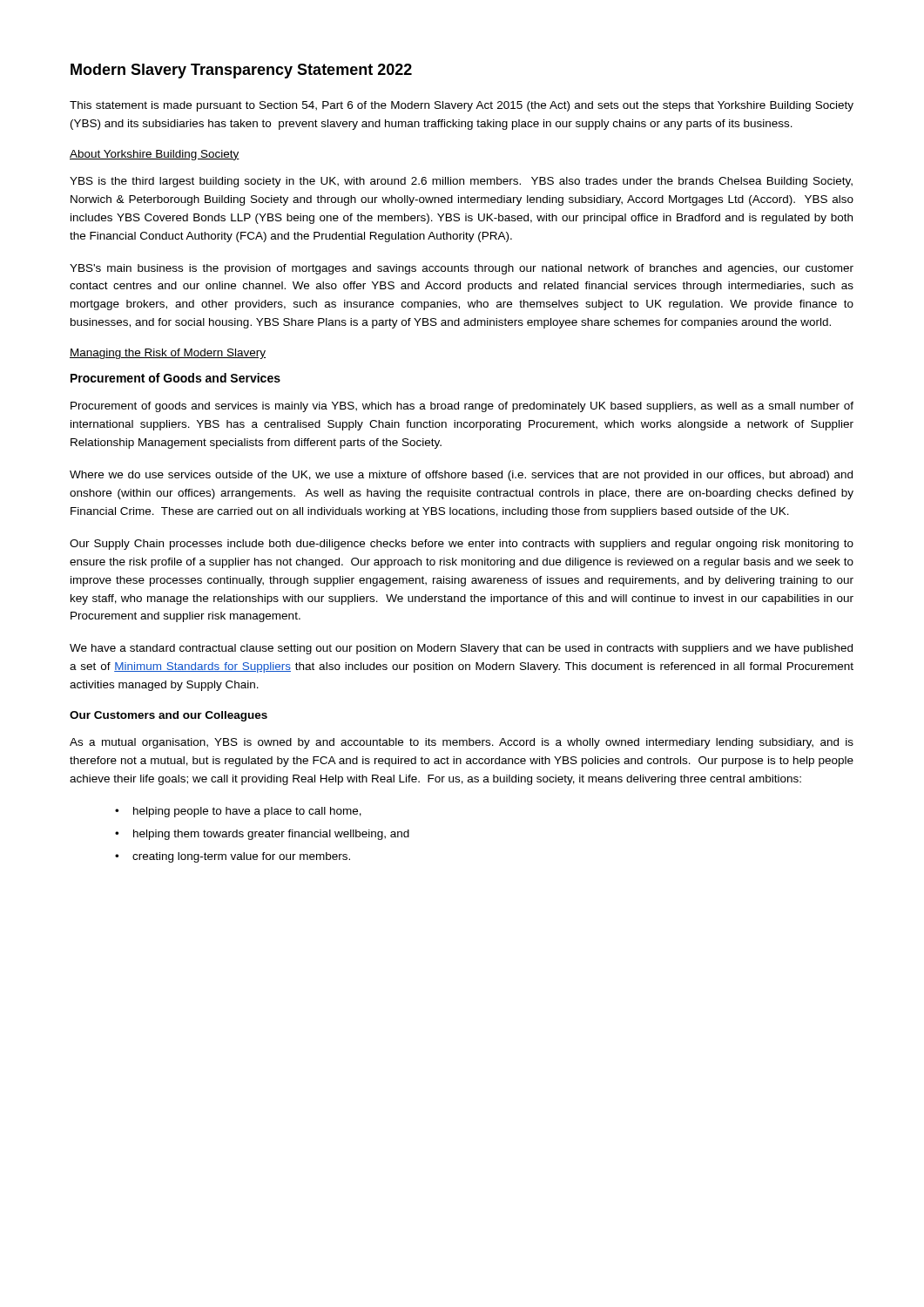Select the text block that reads "As a mutual organisation, YBS"

click(462, 760)
